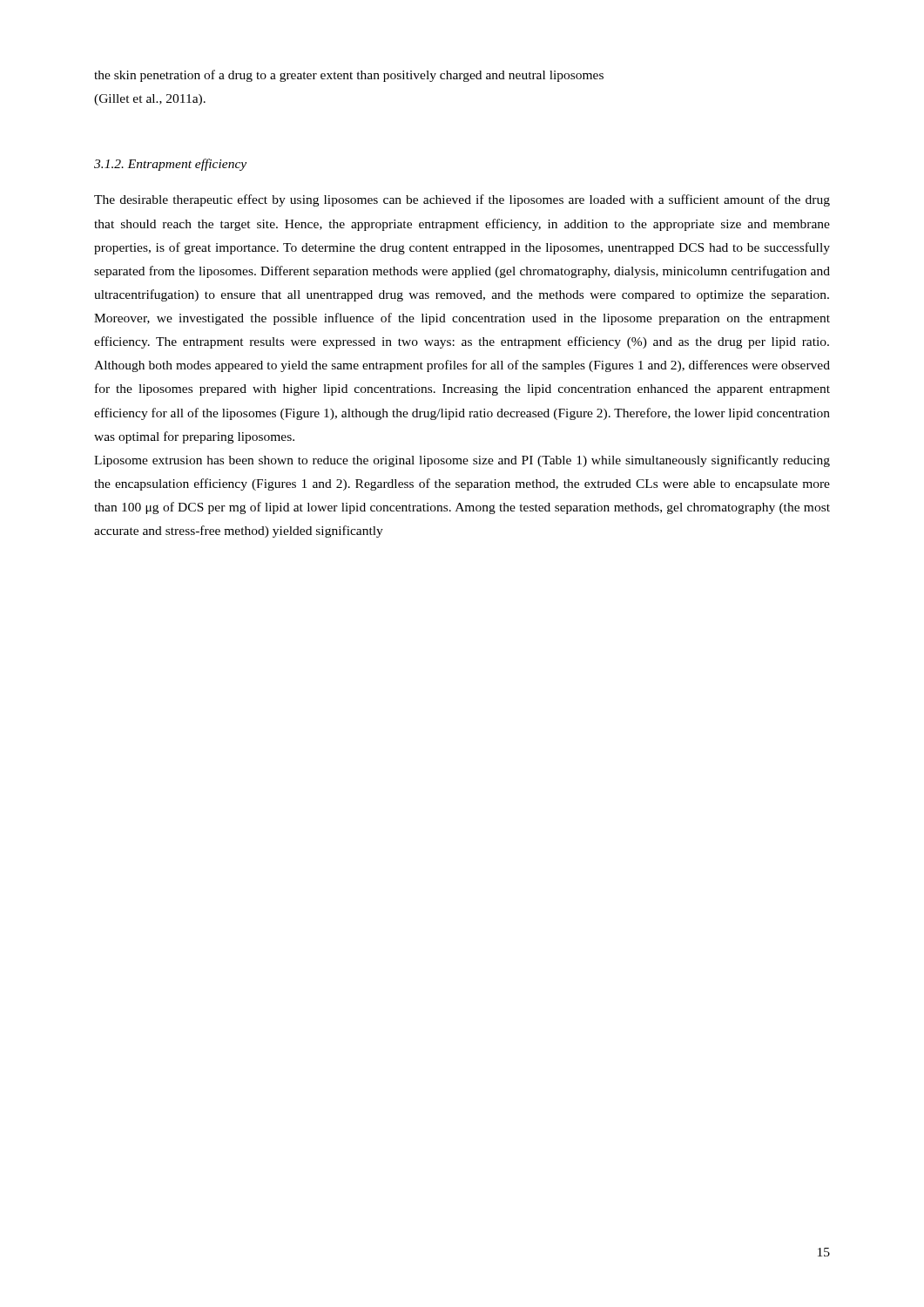Click on the text block with the text "Liposome extrusion has been shown to"
The width and height of the screenshot is (924, 1307).
tap(462, 495)
